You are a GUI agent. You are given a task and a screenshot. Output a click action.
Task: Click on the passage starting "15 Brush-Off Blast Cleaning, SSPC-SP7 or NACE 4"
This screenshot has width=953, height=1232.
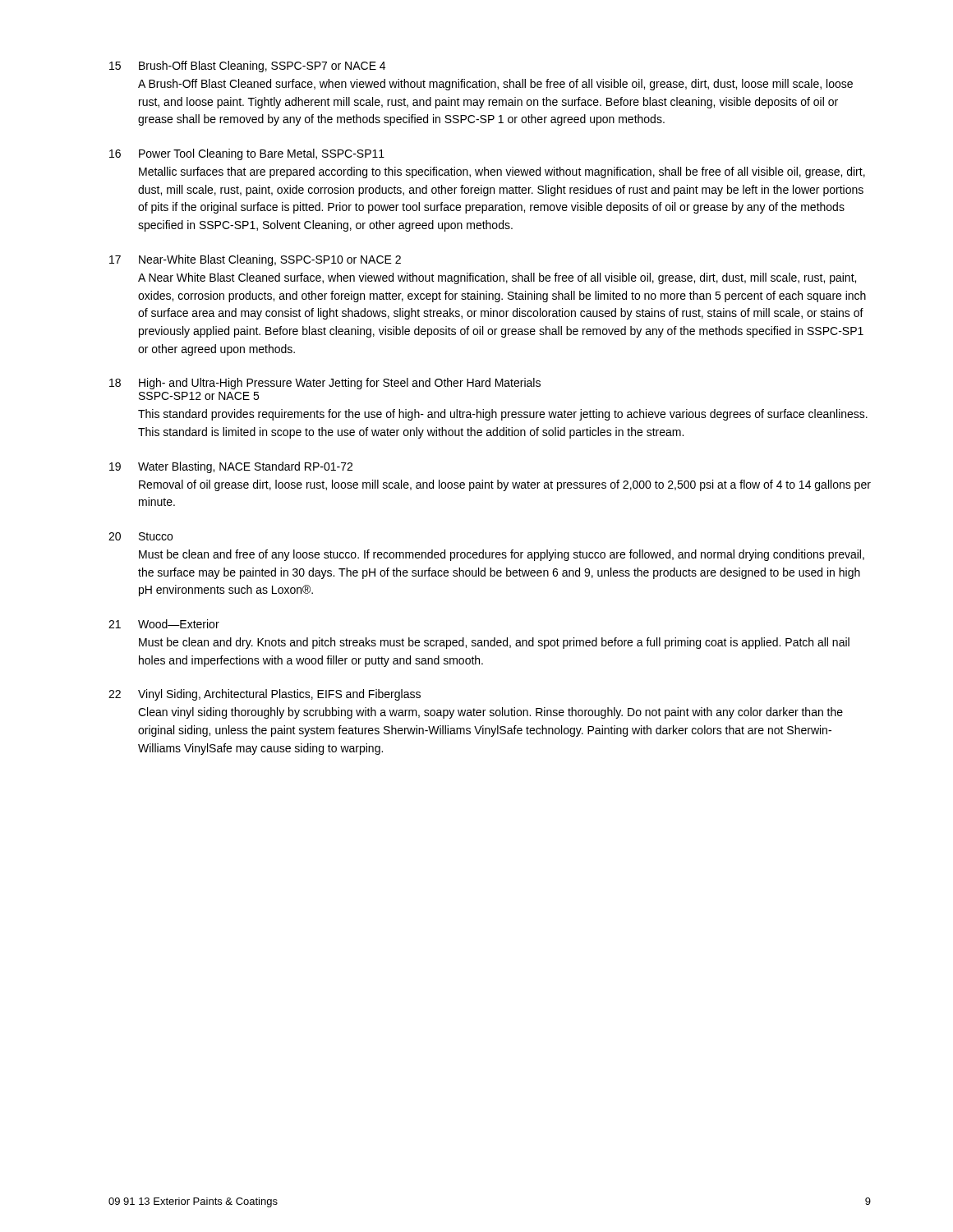[490, 94]
